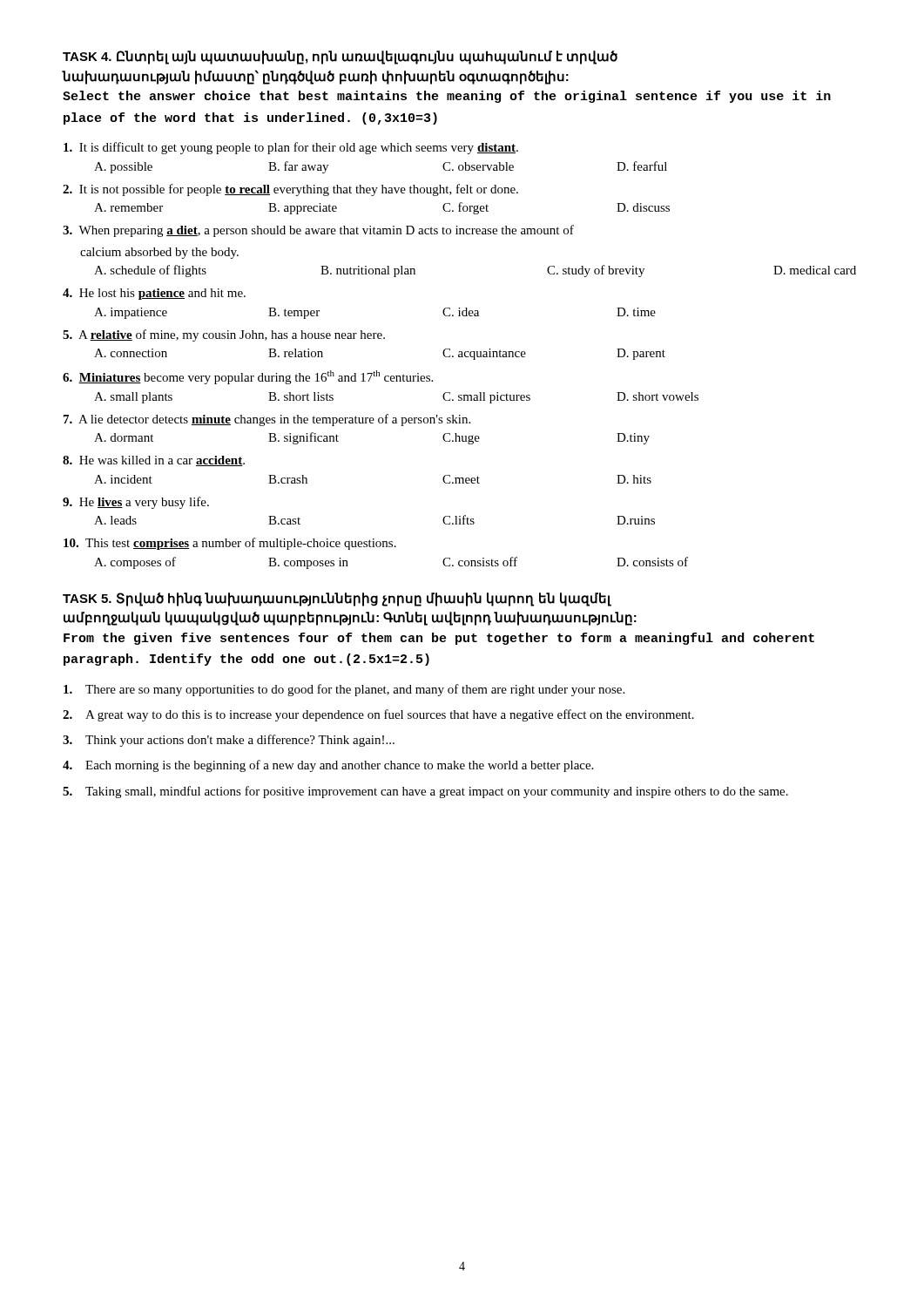Viewport: 924px width, 1307px height.
Task: Select the section header that says "TASK 4. Ընտրել այն պատասխանը, որն"
Action: pyautogui.click(x=447, y=87)
